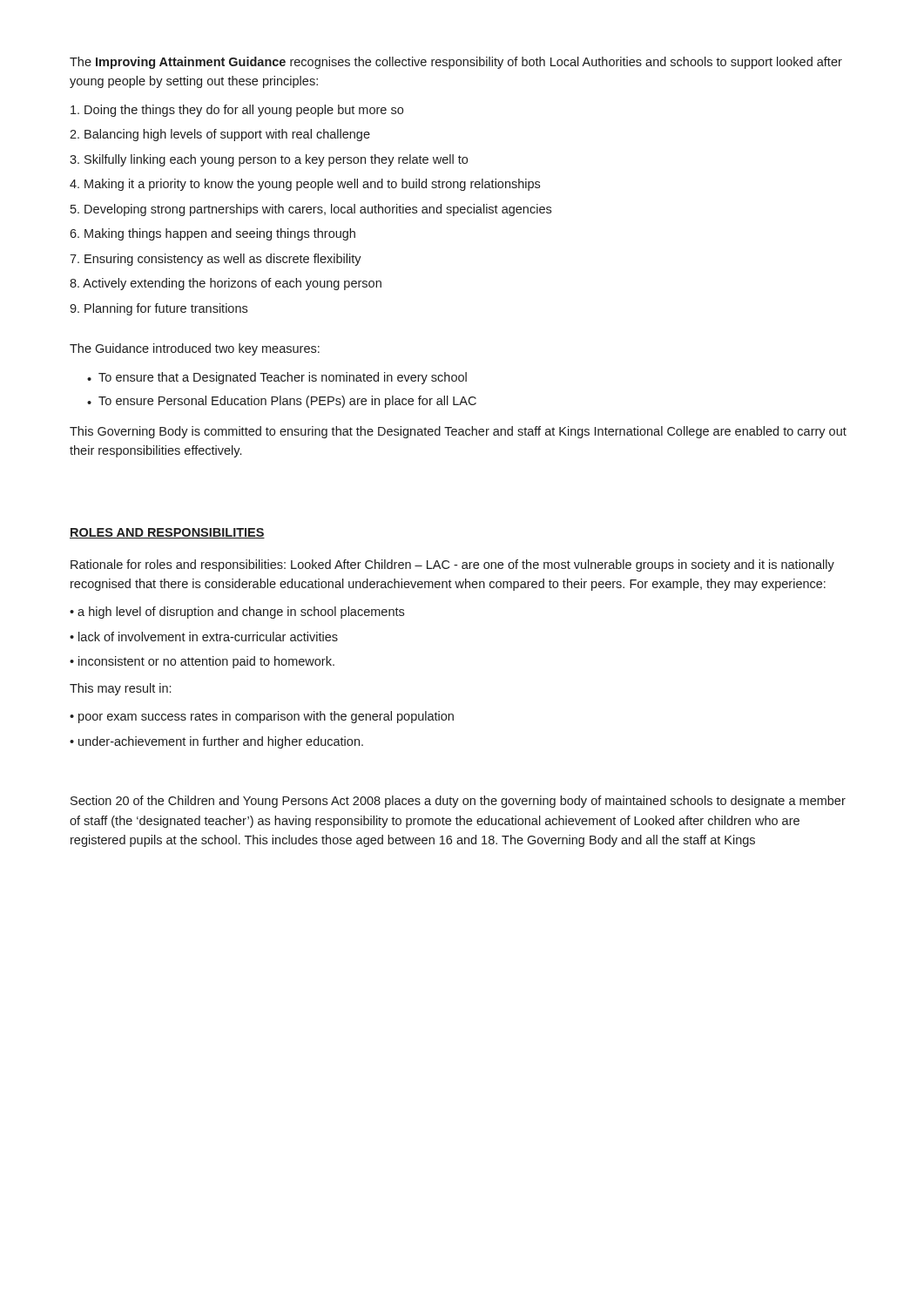Screen dimensions: 1307x924
Task: Find the block on this page that starts "•To ensure Personal Education Plans"
Action: coord(282,402)
